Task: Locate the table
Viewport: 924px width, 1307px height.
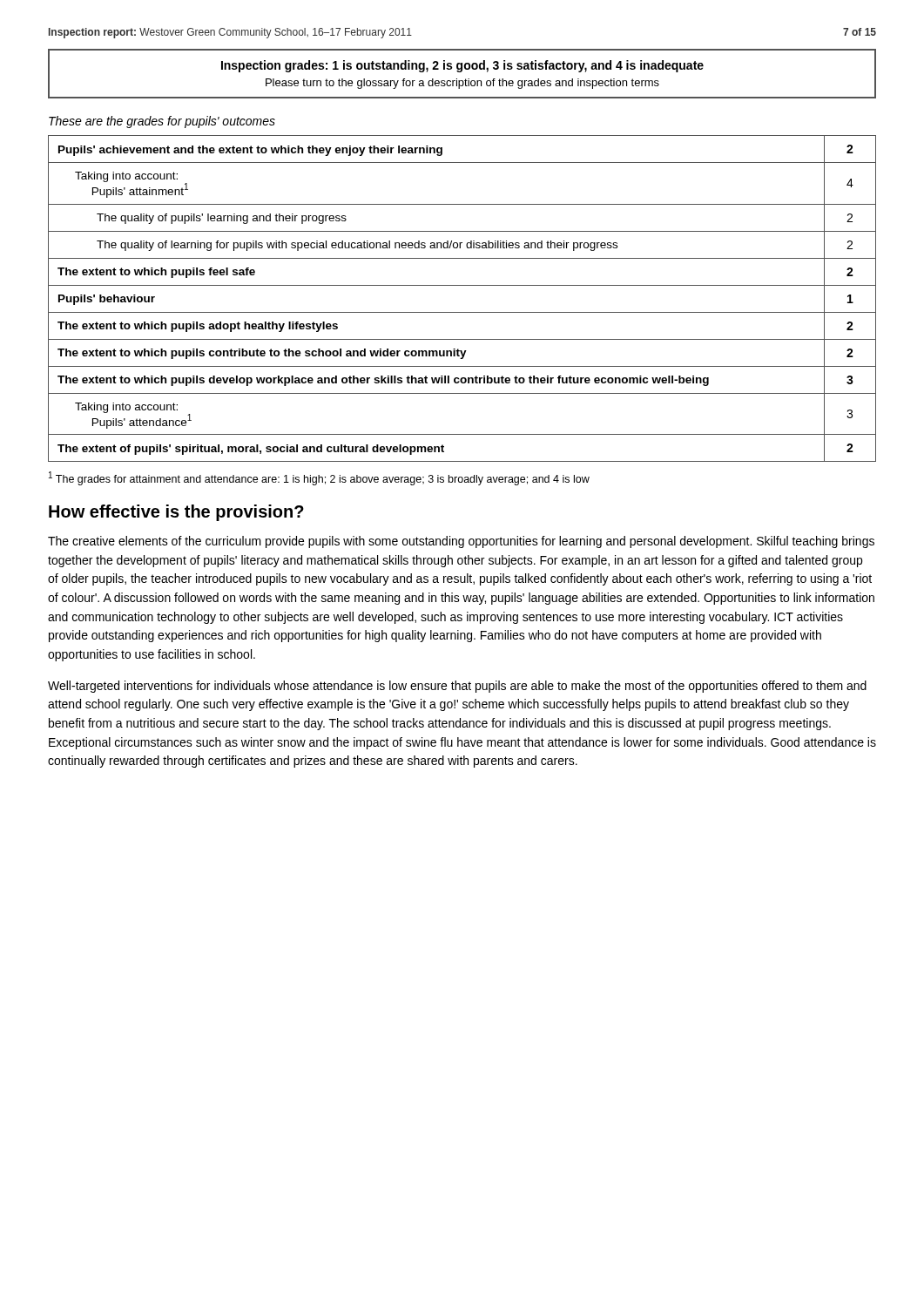Action: tap(462, 298)
